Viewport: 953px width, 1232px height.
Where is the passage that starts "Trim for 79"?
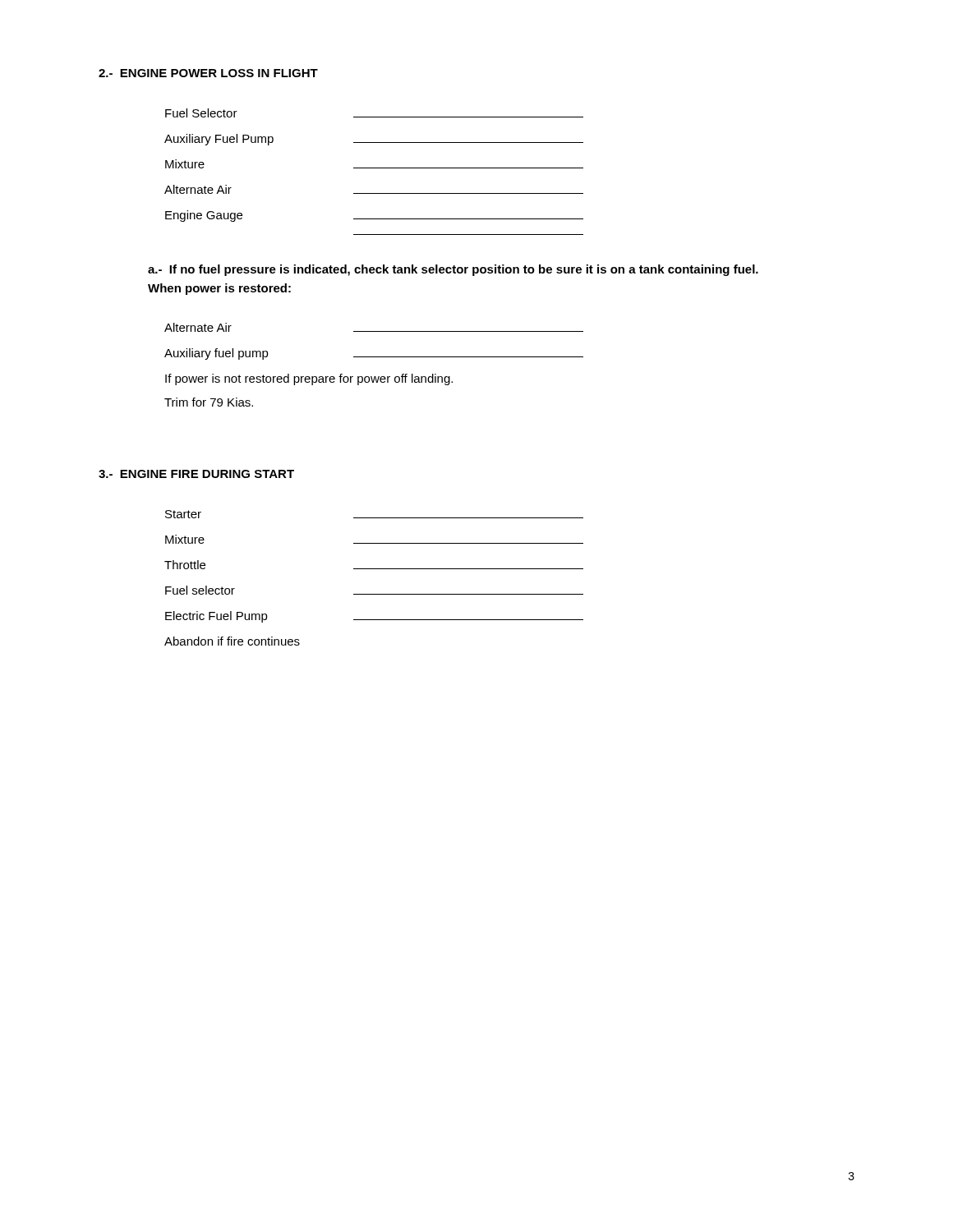click(x=209, y=402)
